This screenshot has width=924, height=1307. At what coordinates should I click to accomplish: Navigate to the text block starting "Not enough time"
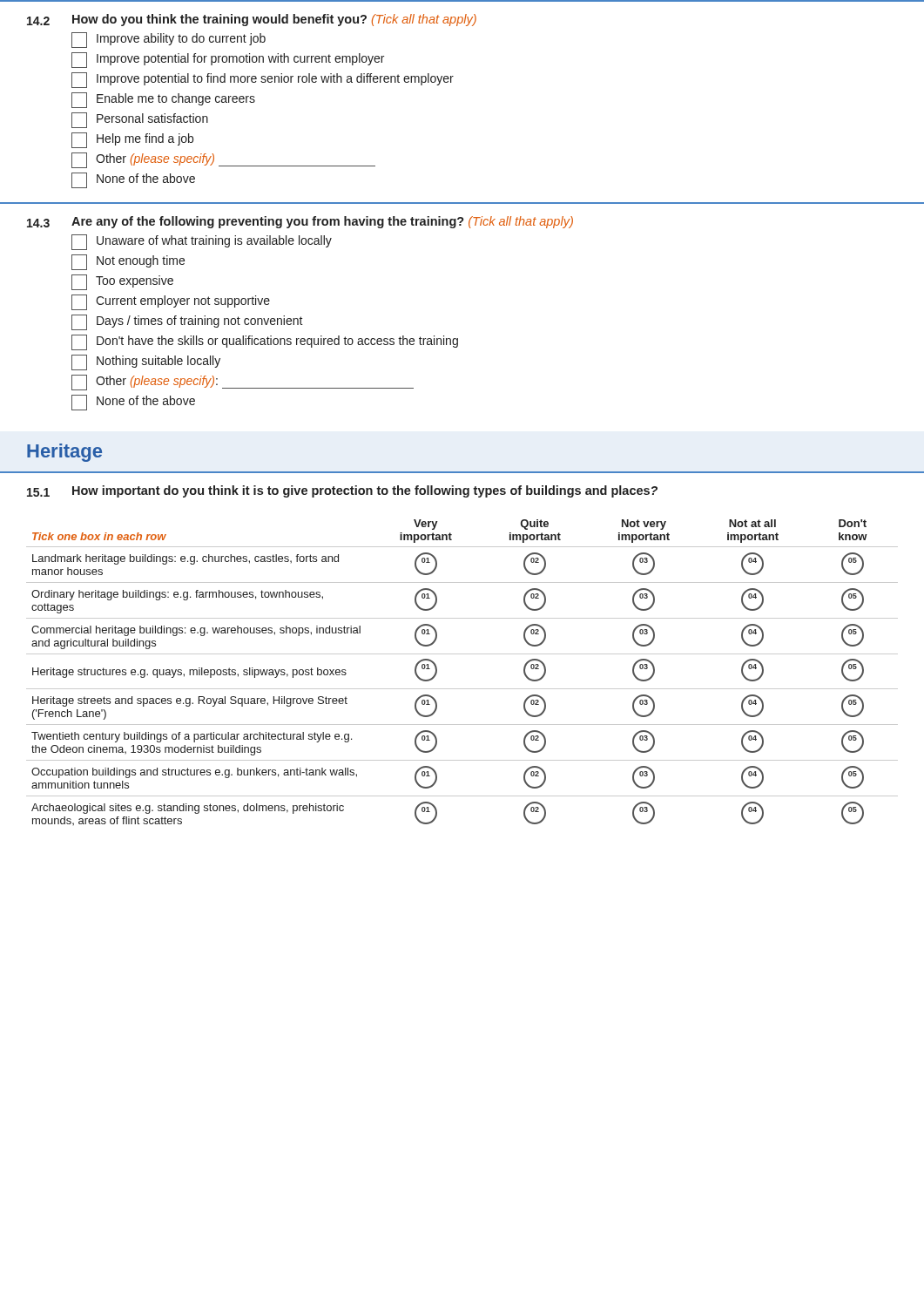click(128, 262)
